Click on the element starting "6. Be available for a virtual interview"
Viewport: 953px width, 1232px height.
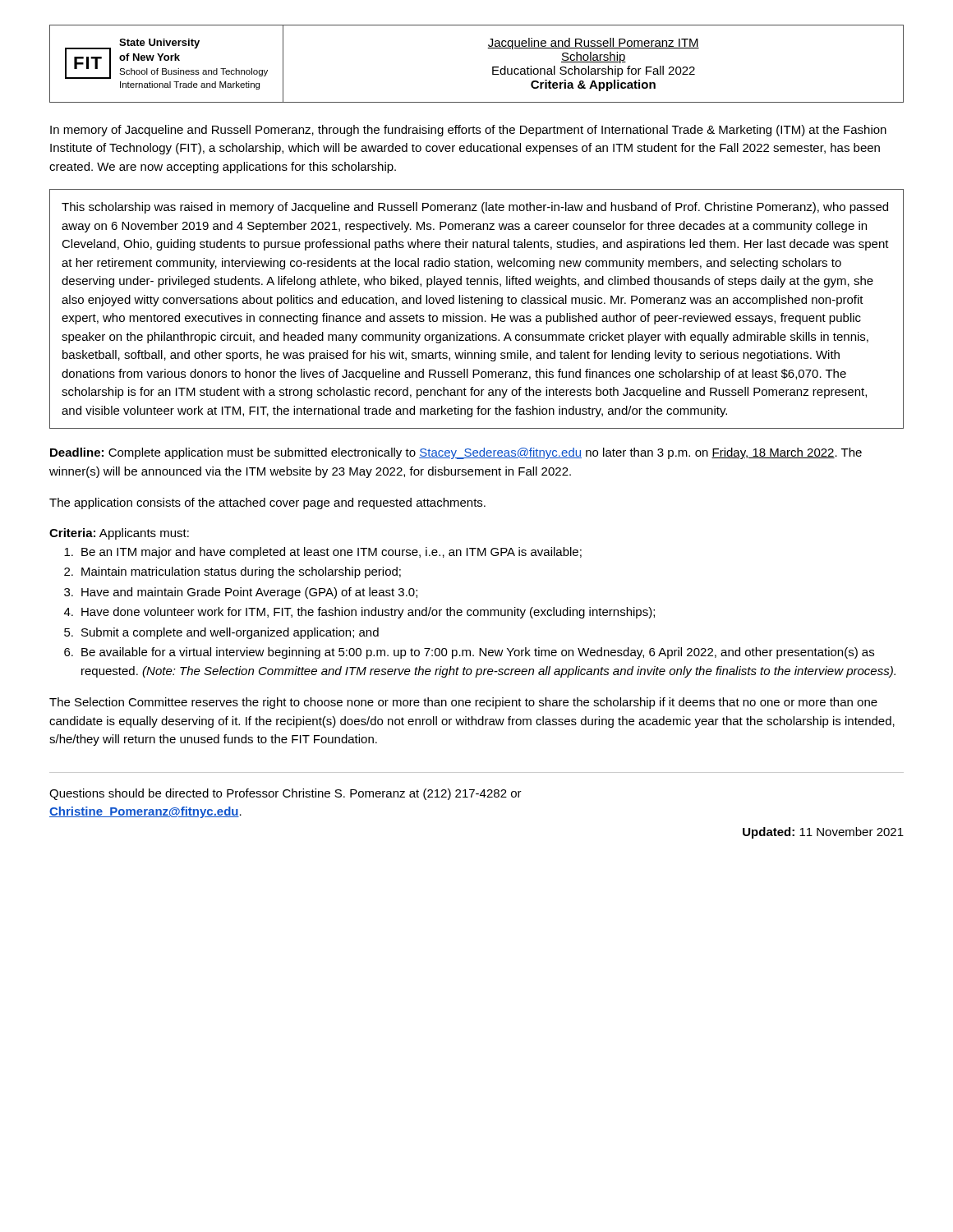point(476,662)
